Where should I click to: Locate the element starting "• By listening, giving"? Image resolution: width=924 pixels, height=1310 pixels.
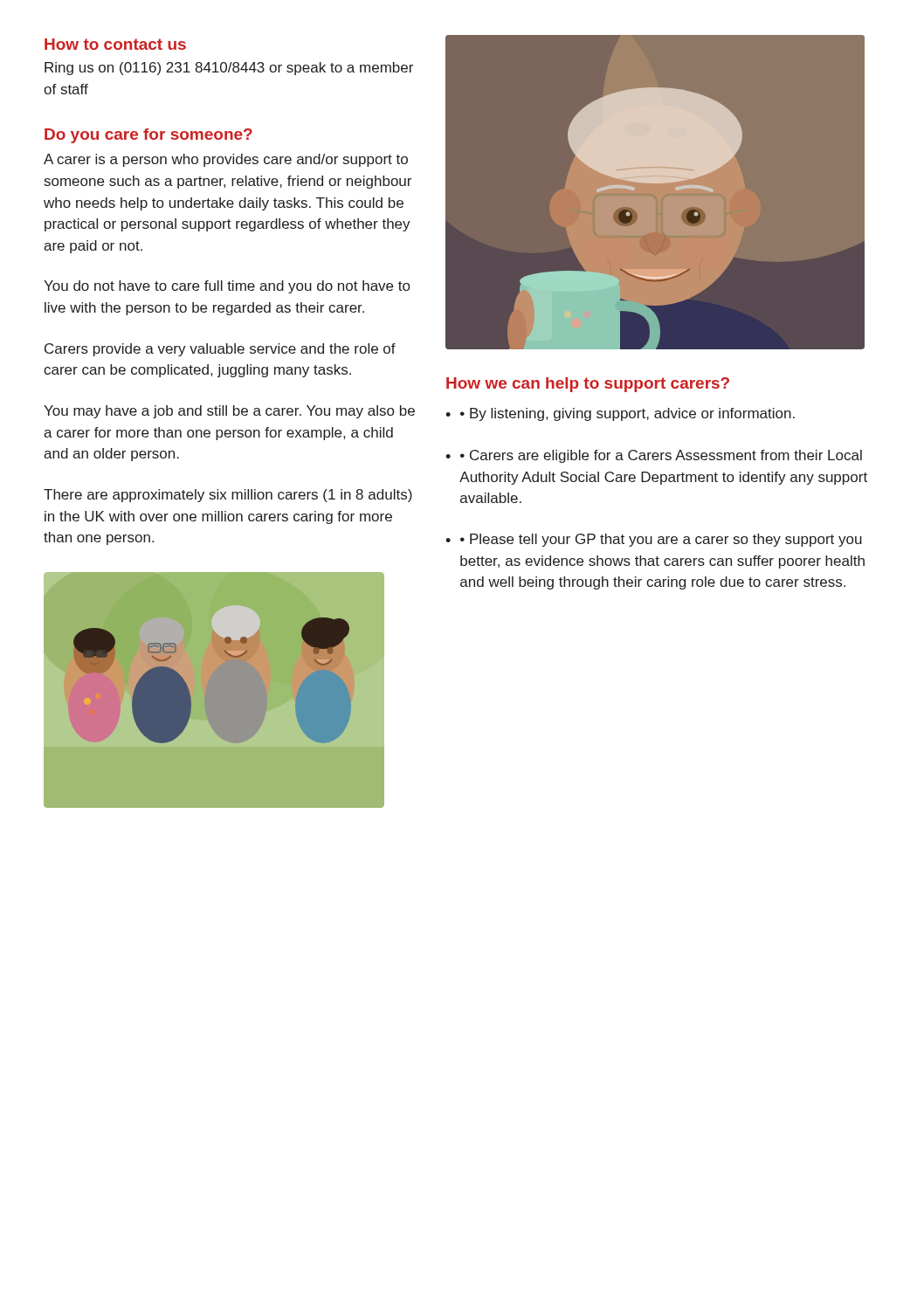click(628, 414)
